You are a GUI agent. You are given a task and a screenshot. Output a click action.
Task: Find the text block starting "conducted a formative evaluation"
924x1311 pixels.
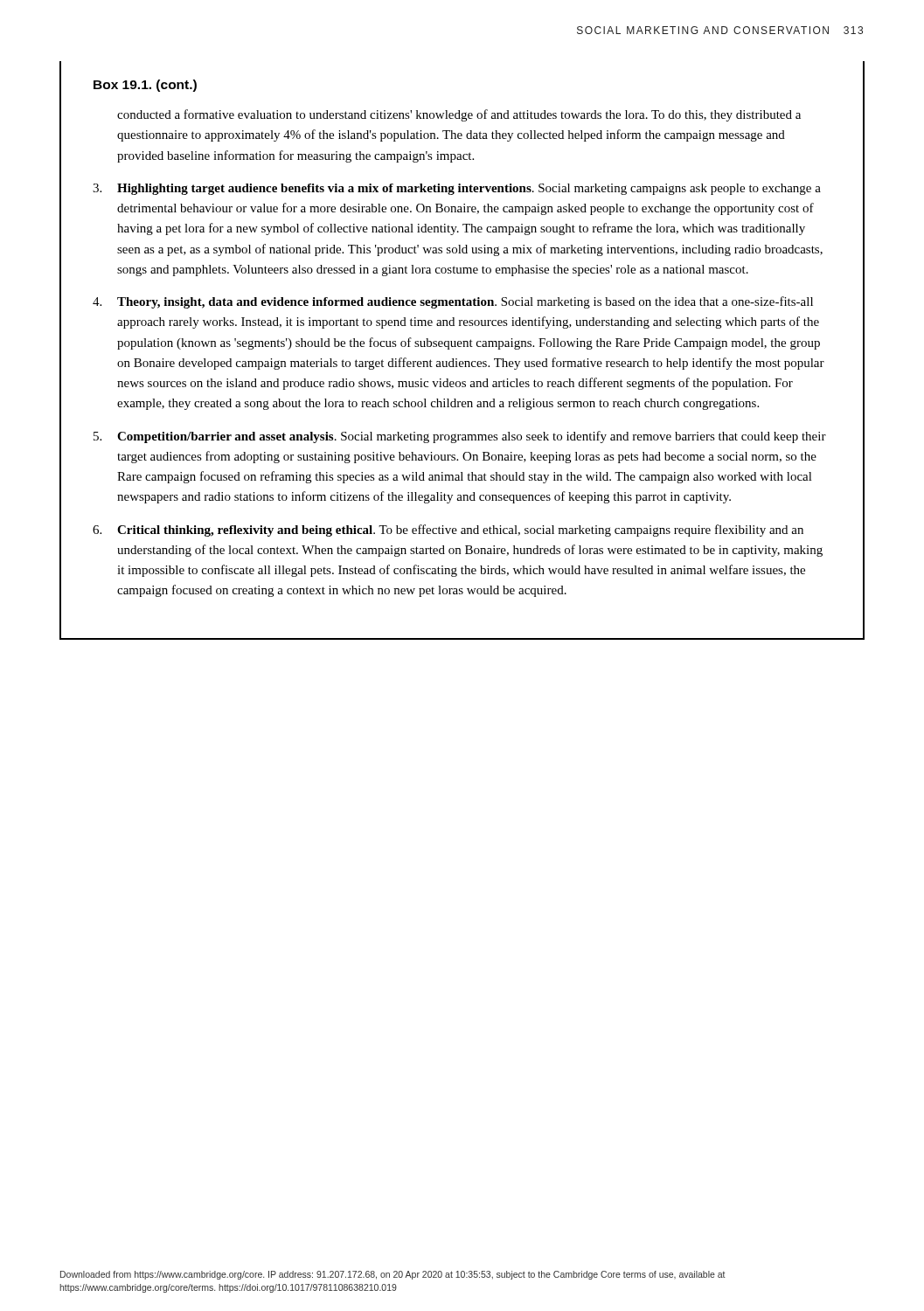coord(459,135)
